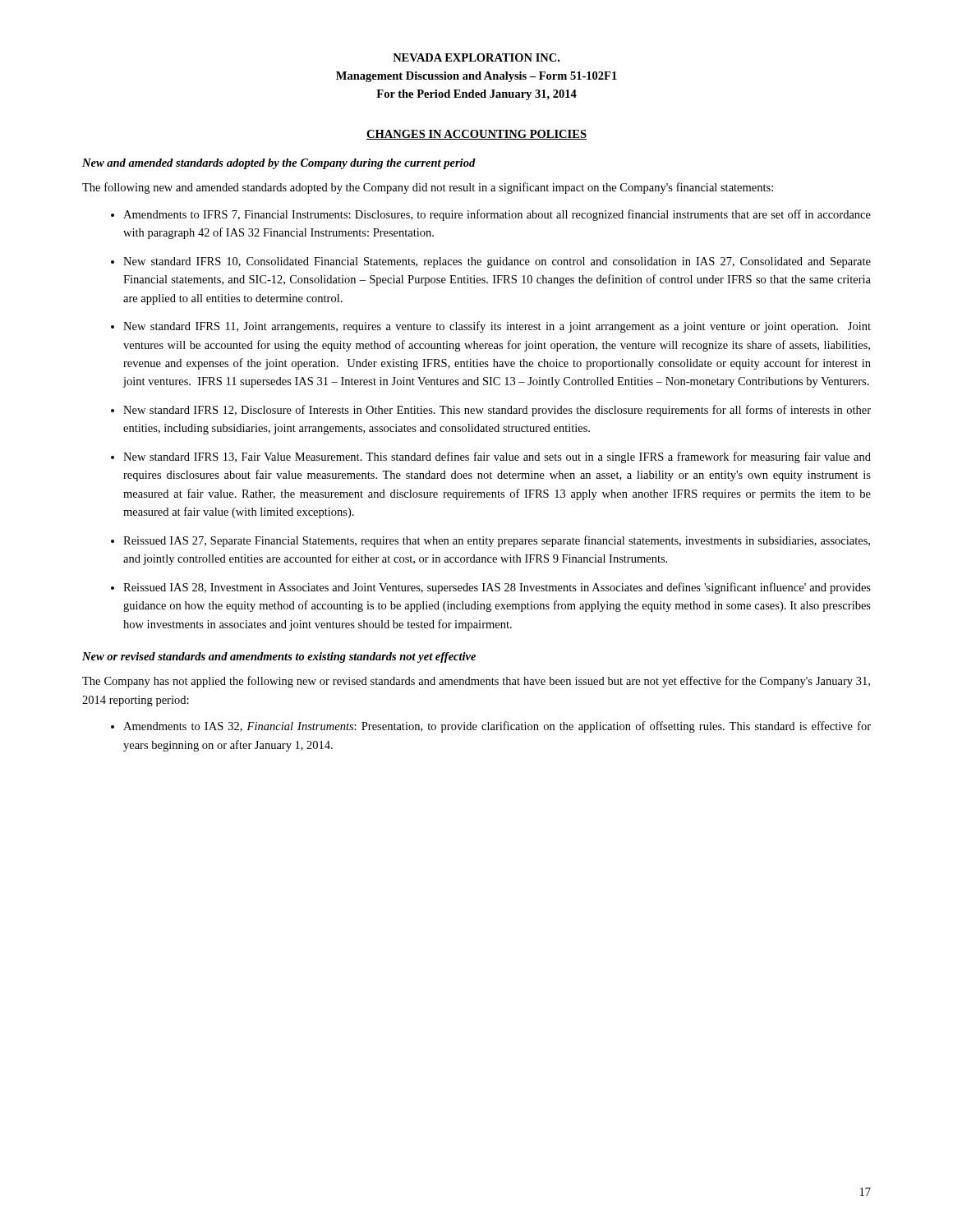Viewport: 953px width, 1232px height.
Task: Find the region starting "Reissued IAS 28, Investment in"
Action: [497, 605]
